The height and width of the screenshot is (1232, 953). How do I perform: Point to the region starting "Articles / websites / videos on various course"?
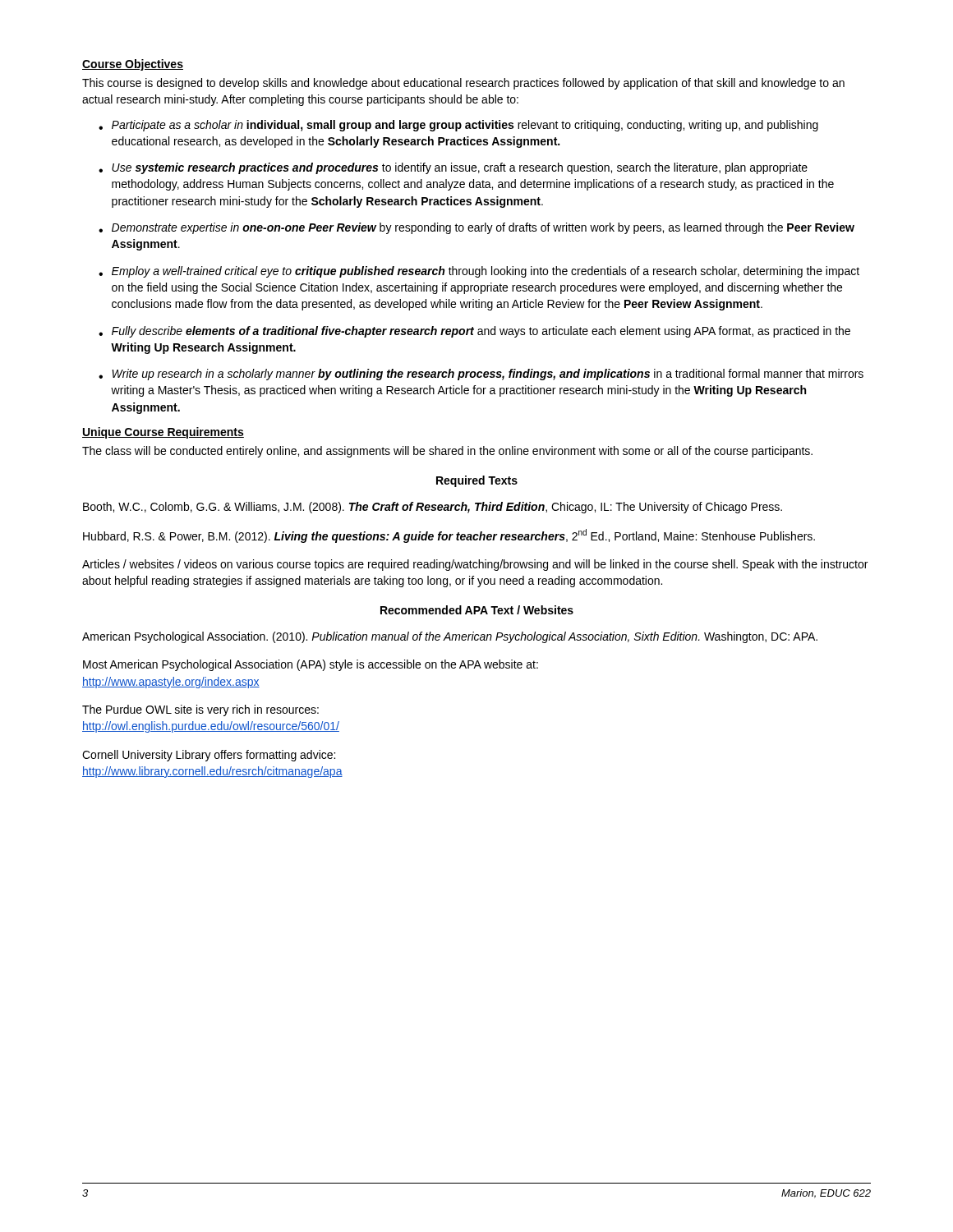tap(475, 572)
